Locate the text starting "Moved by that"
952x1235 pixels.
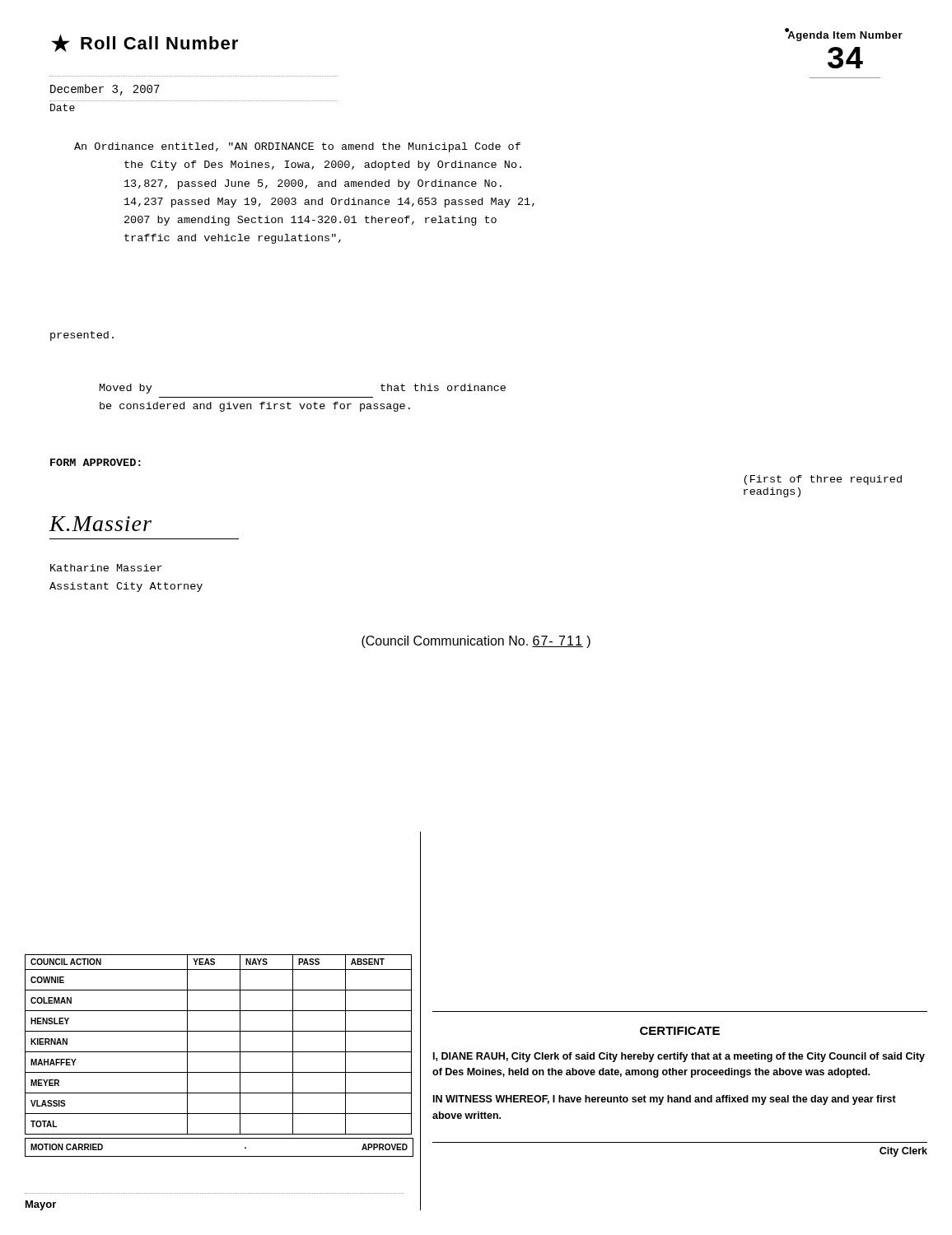[303, 396]
